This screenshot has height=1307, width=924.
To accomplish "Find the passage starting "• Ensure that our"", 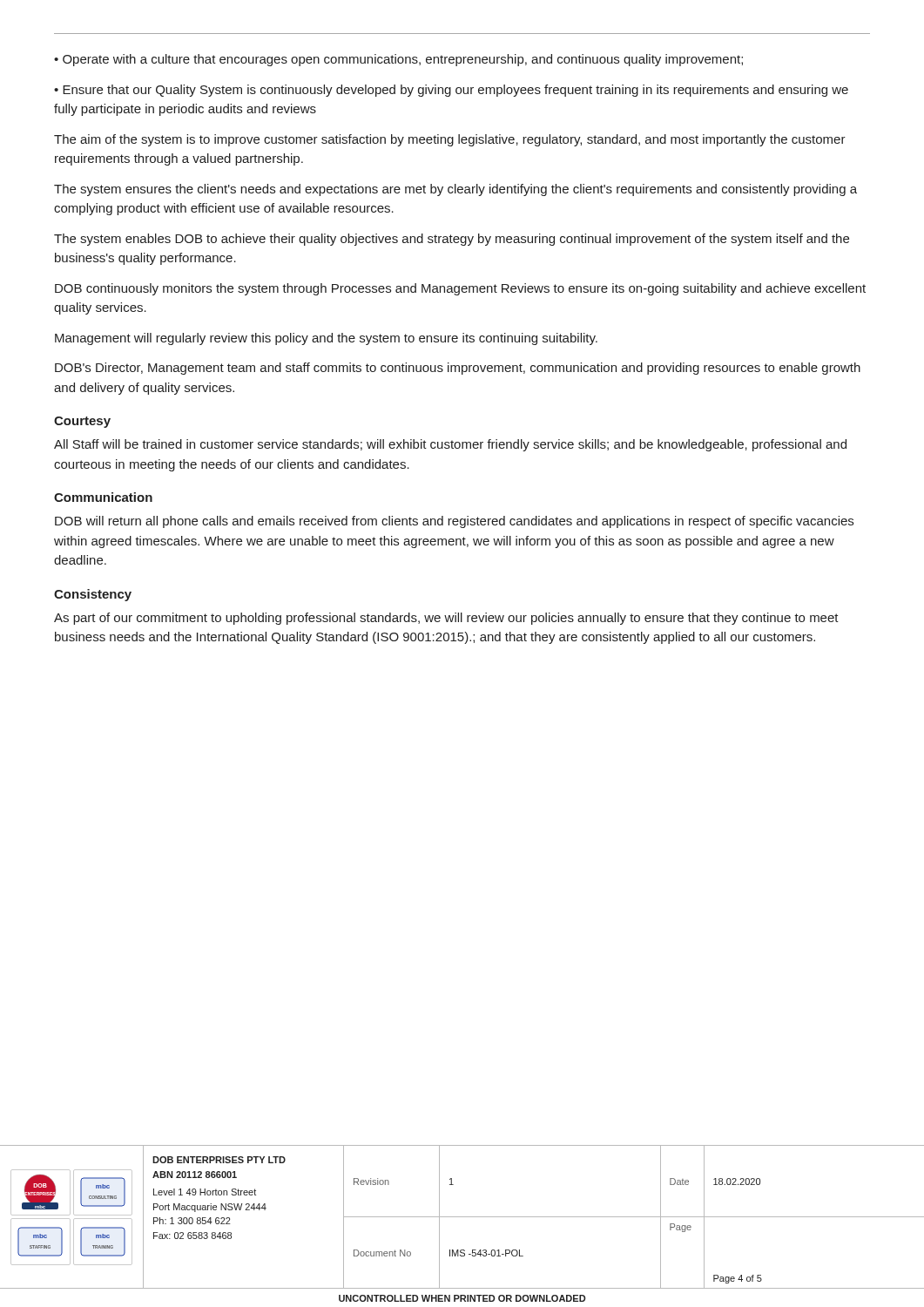I will click(x=451, y=99).
